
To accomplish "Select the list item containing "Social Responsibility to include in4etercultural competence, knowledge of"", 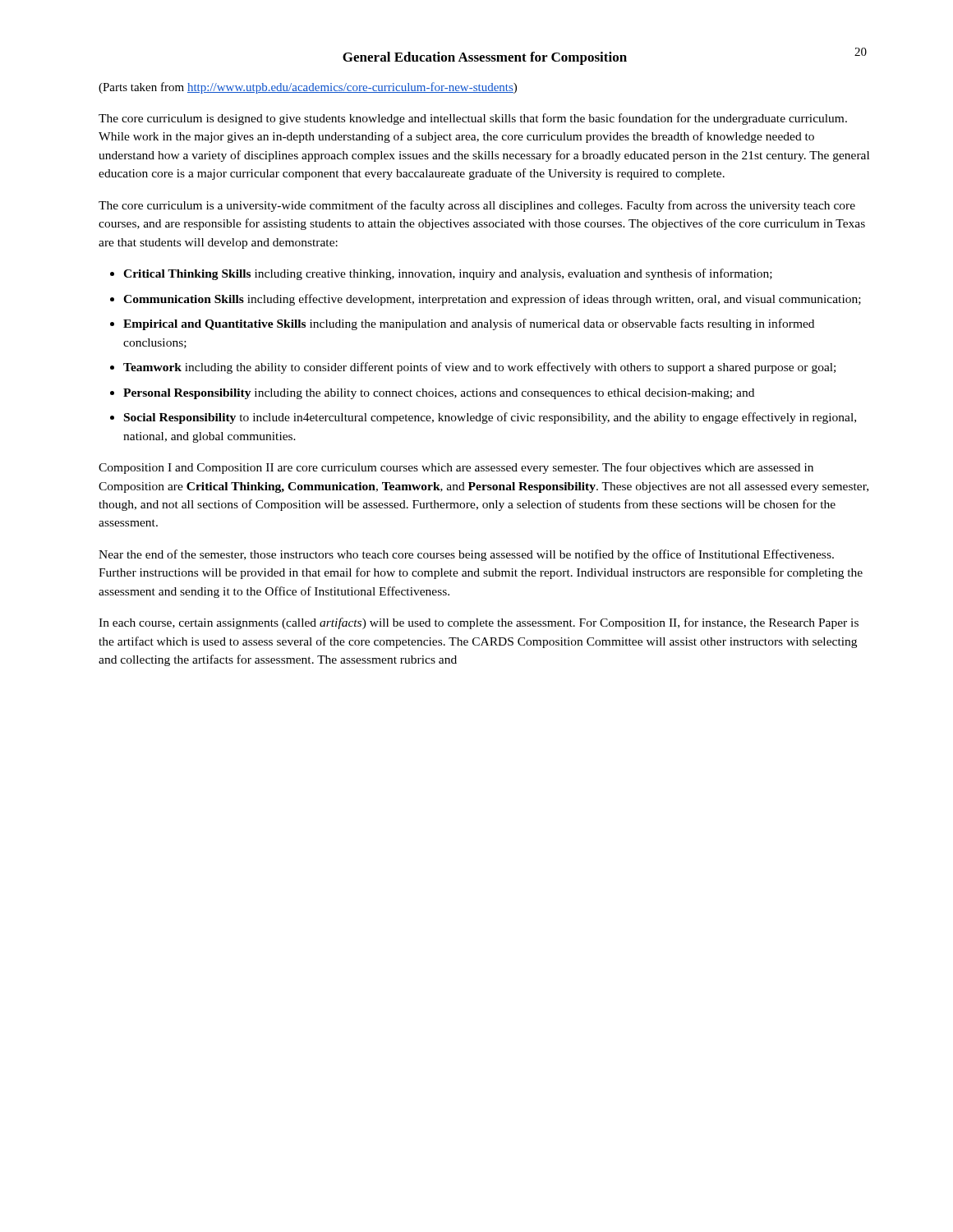I will 490,426.
